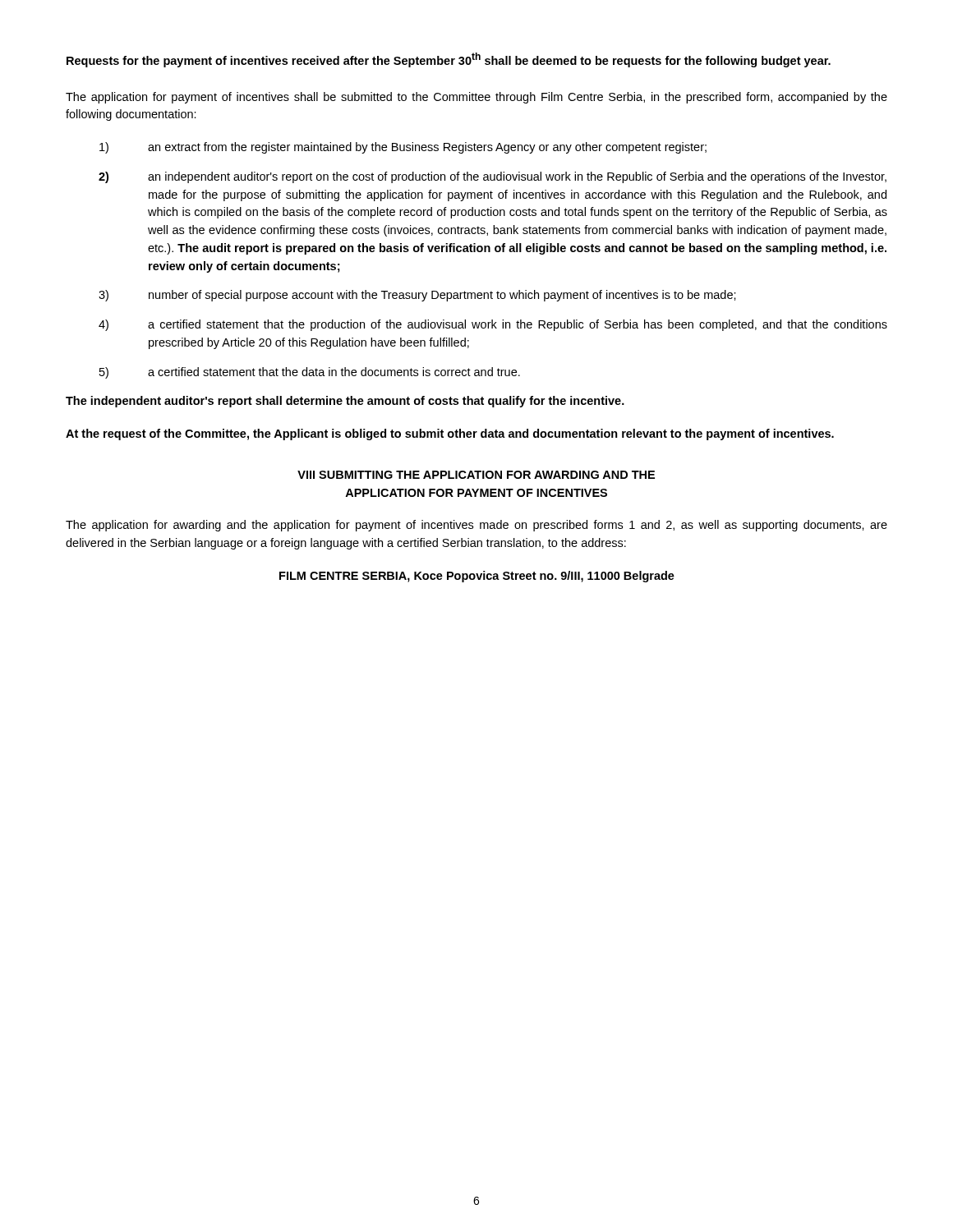Screen dimensions: 1232x953
Task: Locate the section header with the text "VIII SUBMITTING THE APPLICATION FOR"
Action: 476,484
